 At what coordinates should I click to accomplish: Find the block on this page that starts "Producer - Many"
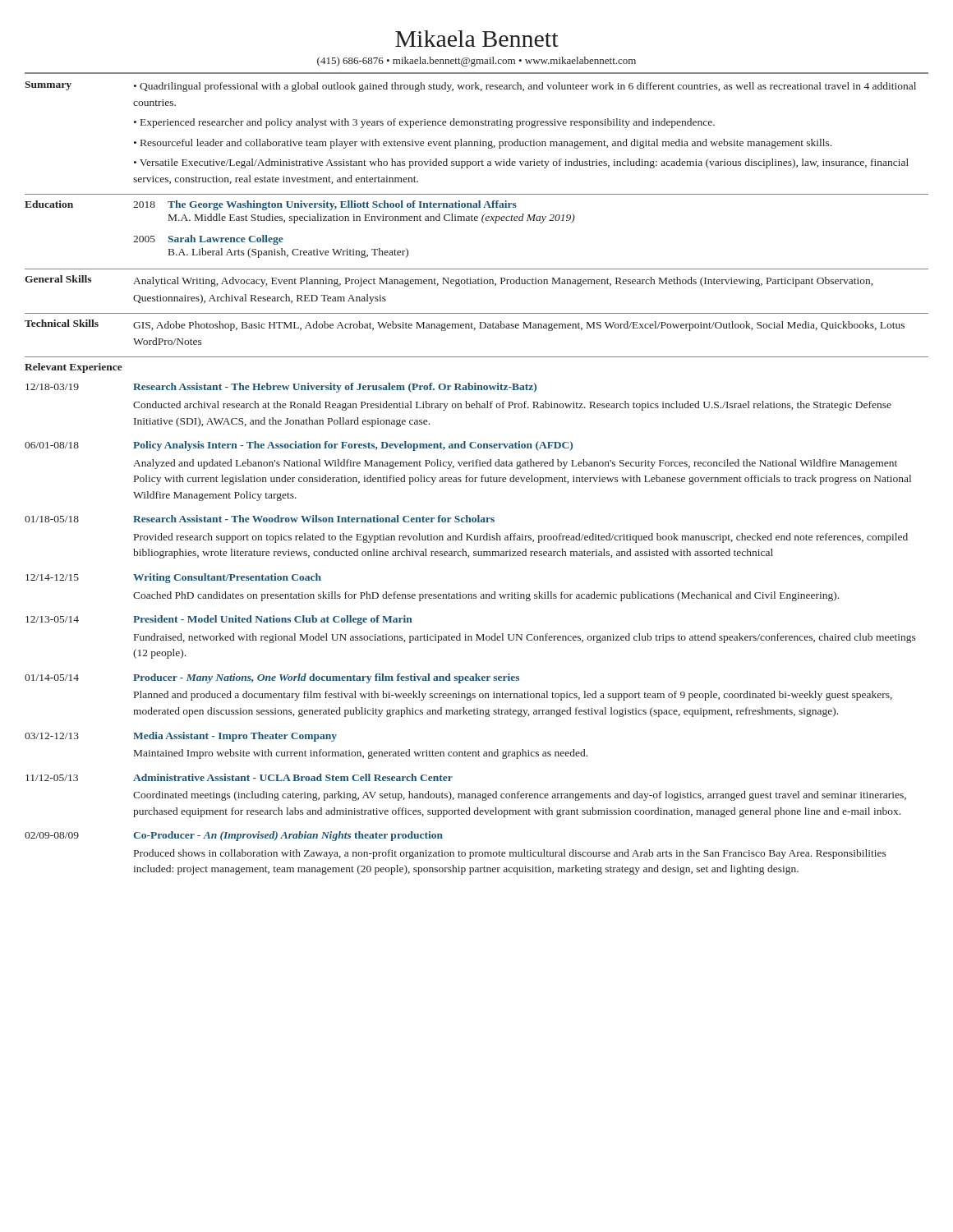click(x=326, y=677)
